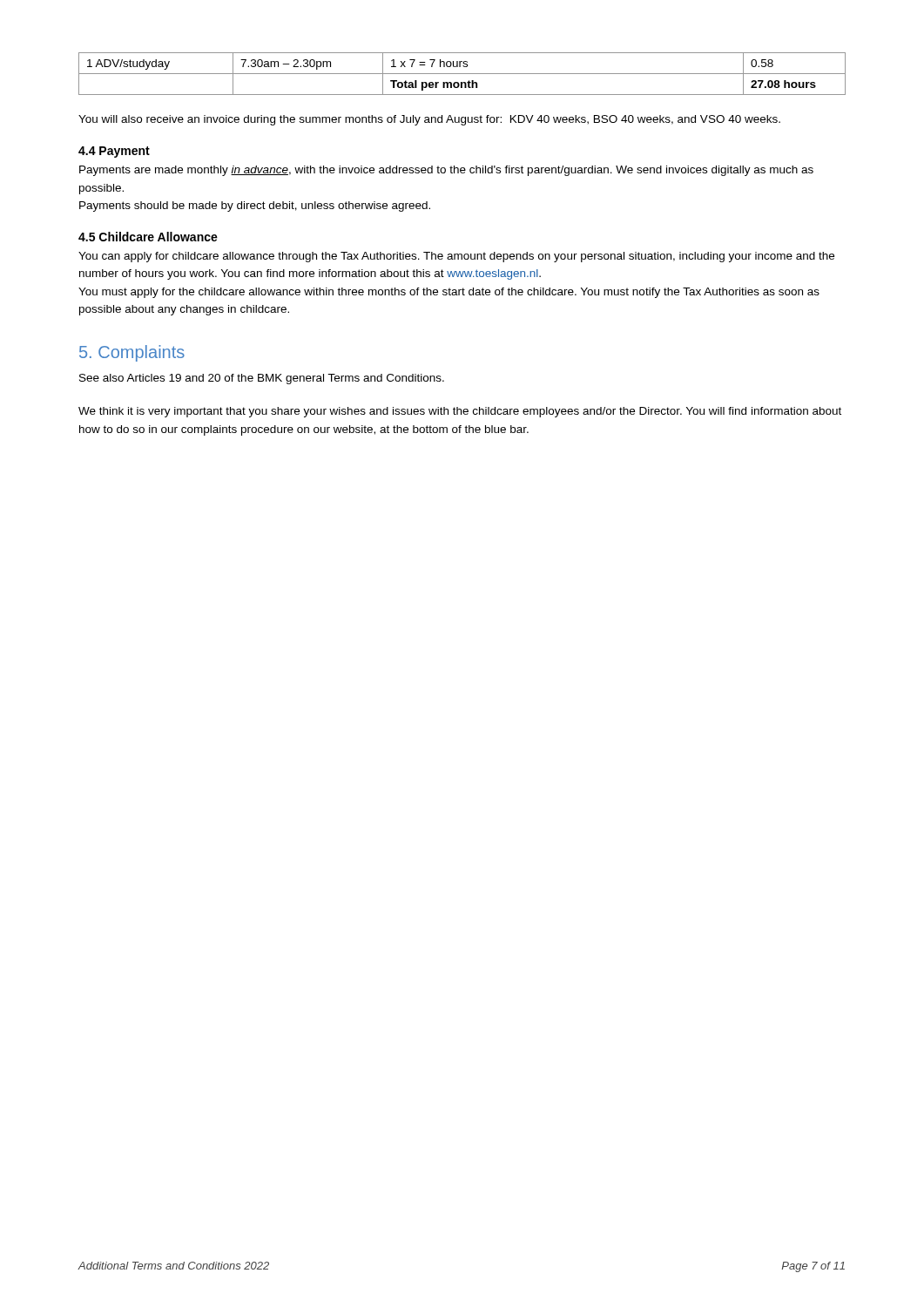The height and width of the screenshot is (1307, 924).
Task: Locate the text block containing "Payments are made monthly in advance, with"
Action: pos(446,171)
